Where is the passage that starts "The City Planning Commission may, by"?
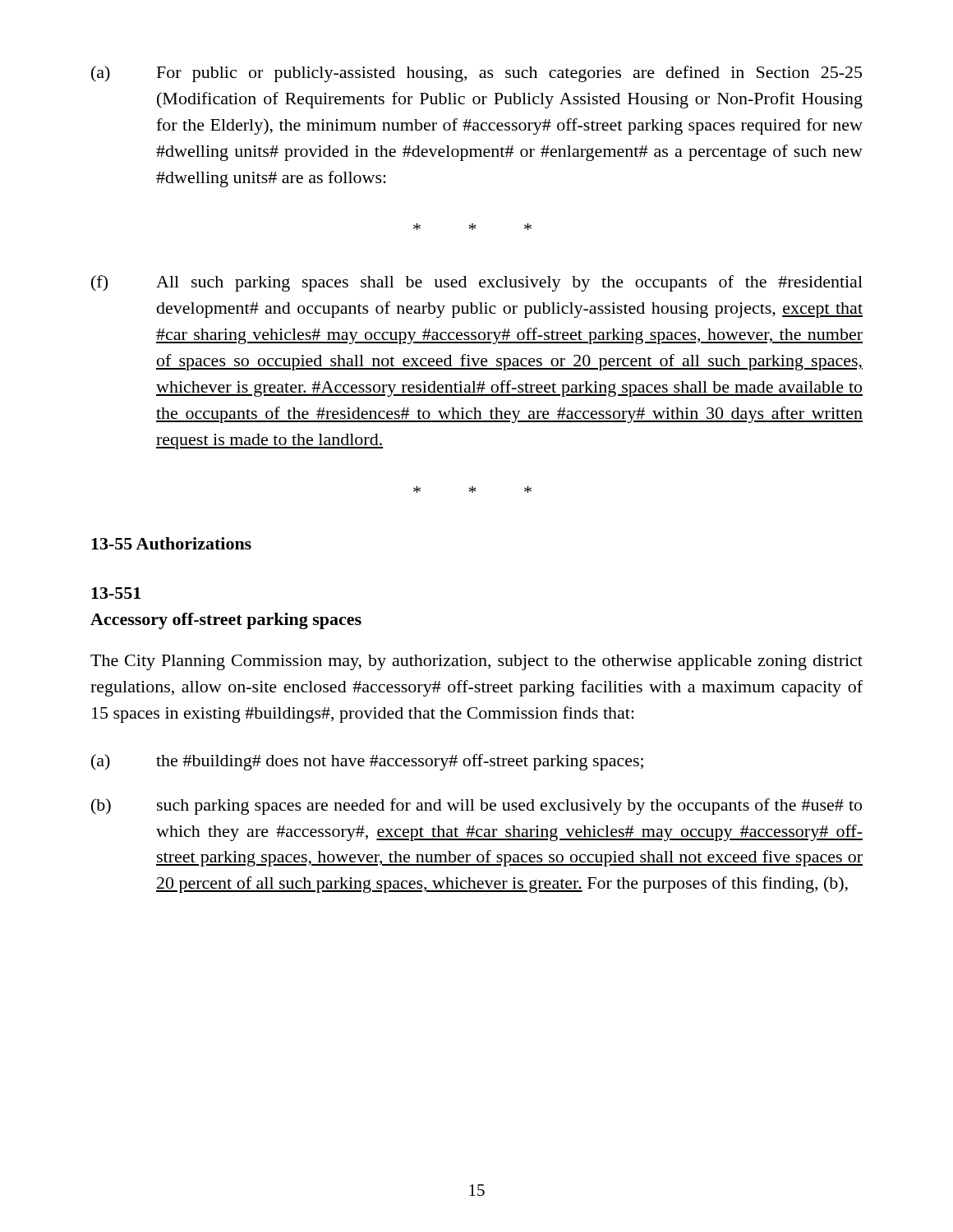The width and height of the screenshot is (953, 1232). [x=476, y=686]
